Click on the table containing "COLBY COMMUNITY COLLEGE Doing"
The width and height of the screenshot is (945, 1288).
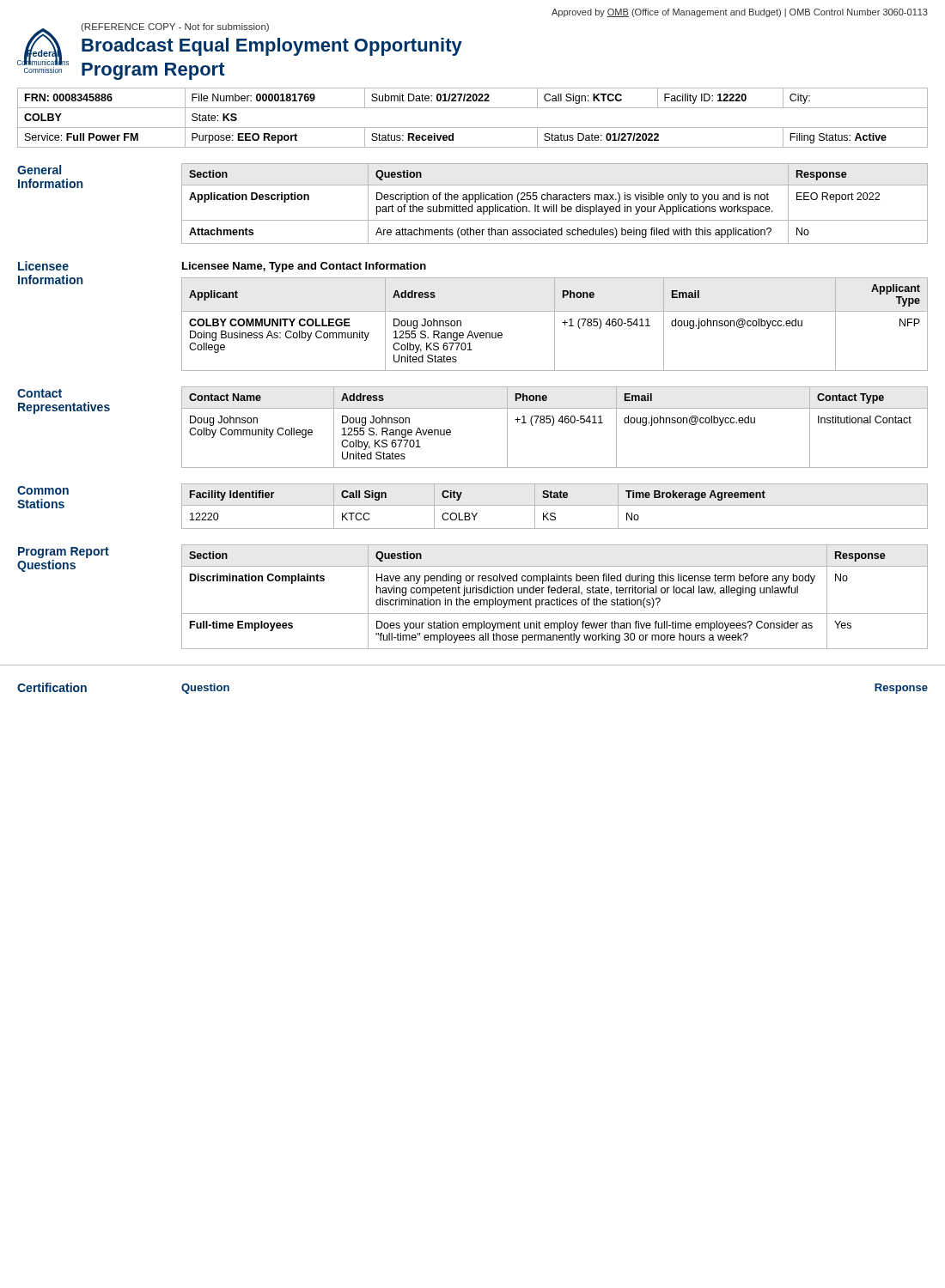(555, 324)
